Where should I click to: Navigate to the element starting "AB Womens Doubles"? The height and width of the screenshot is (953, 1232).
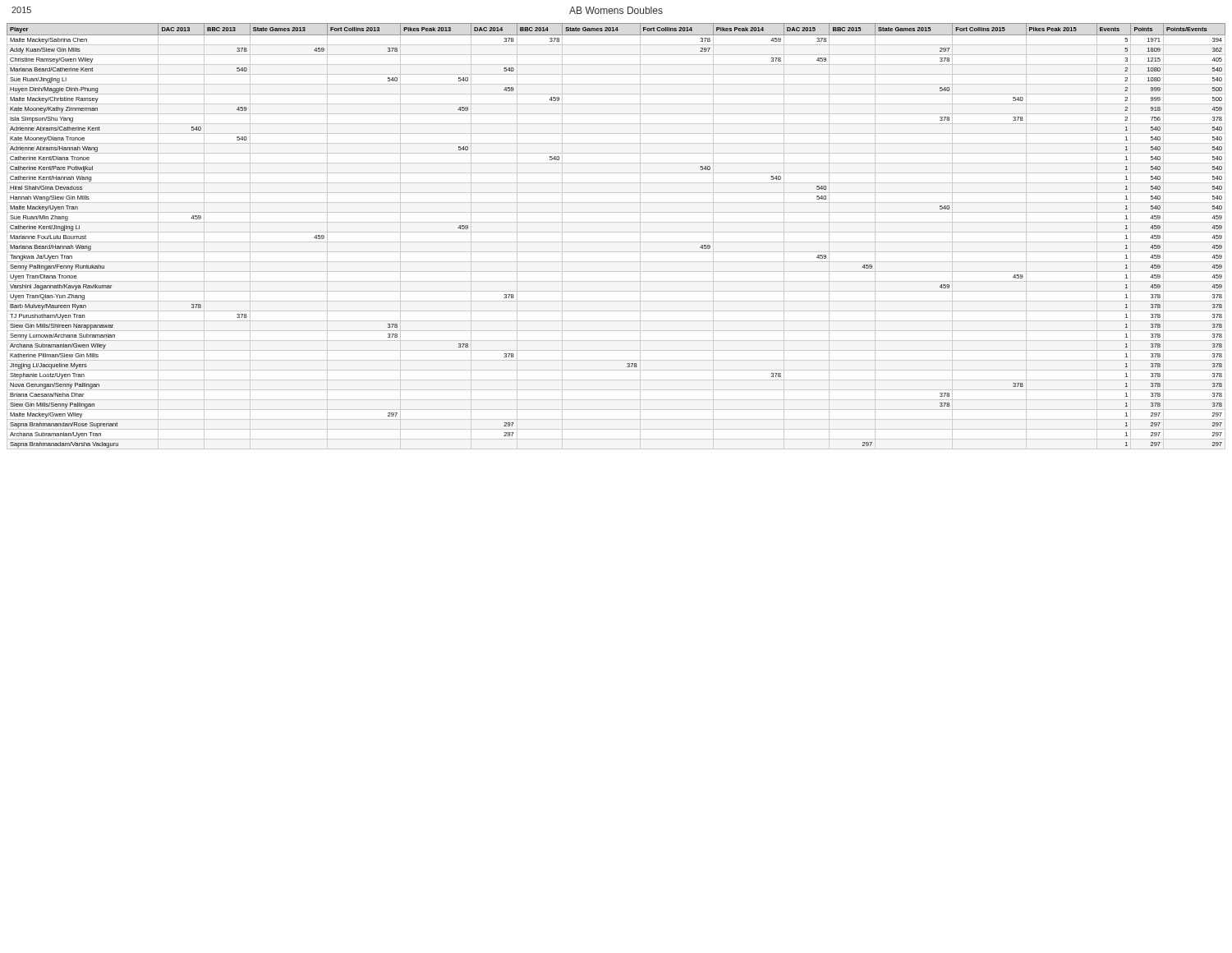coord(616,11)
